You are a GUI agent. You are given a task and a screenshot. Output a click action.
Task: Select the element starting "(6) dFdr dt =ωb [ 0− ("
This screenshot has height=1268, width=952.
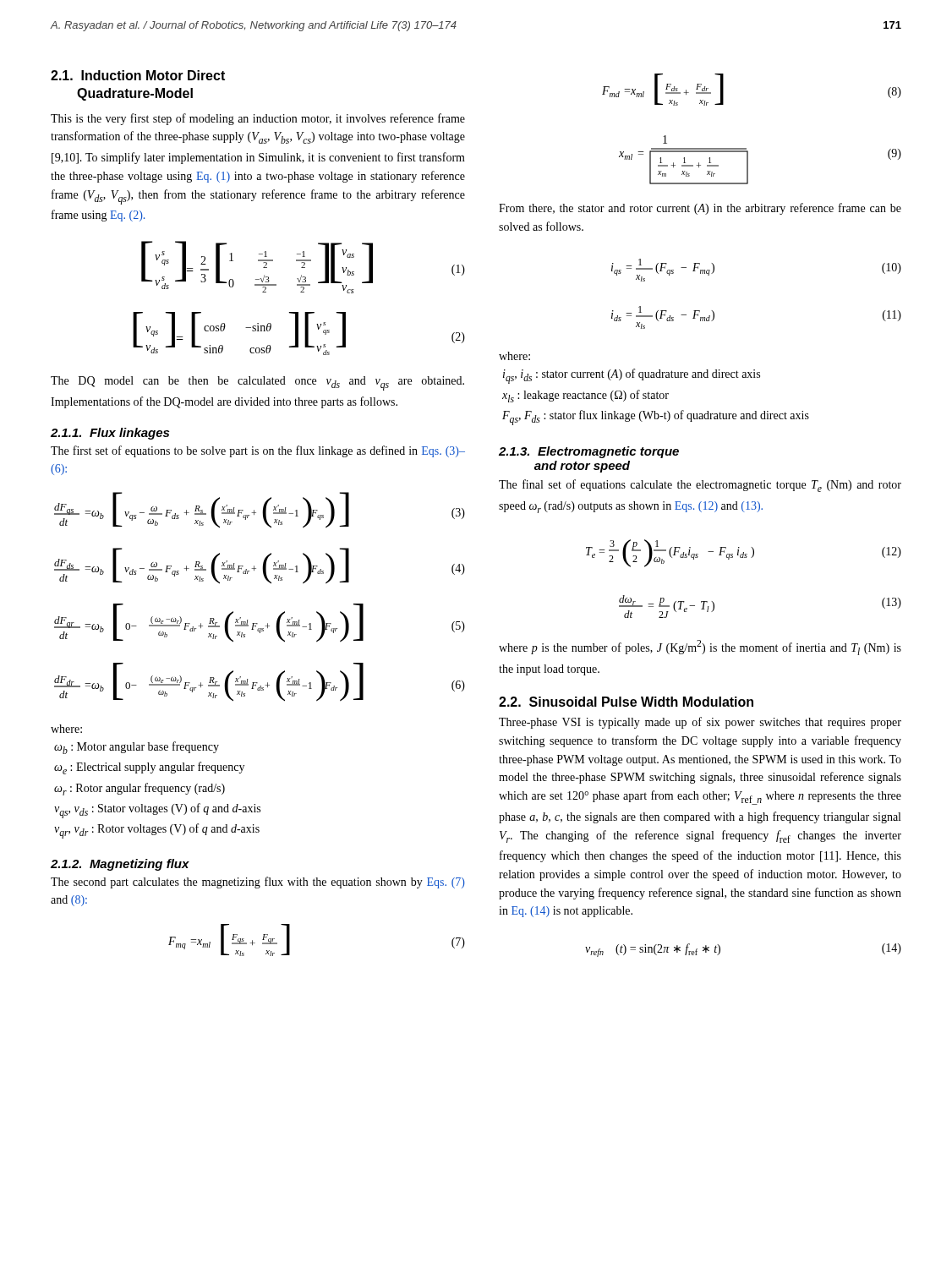point(258,686)
